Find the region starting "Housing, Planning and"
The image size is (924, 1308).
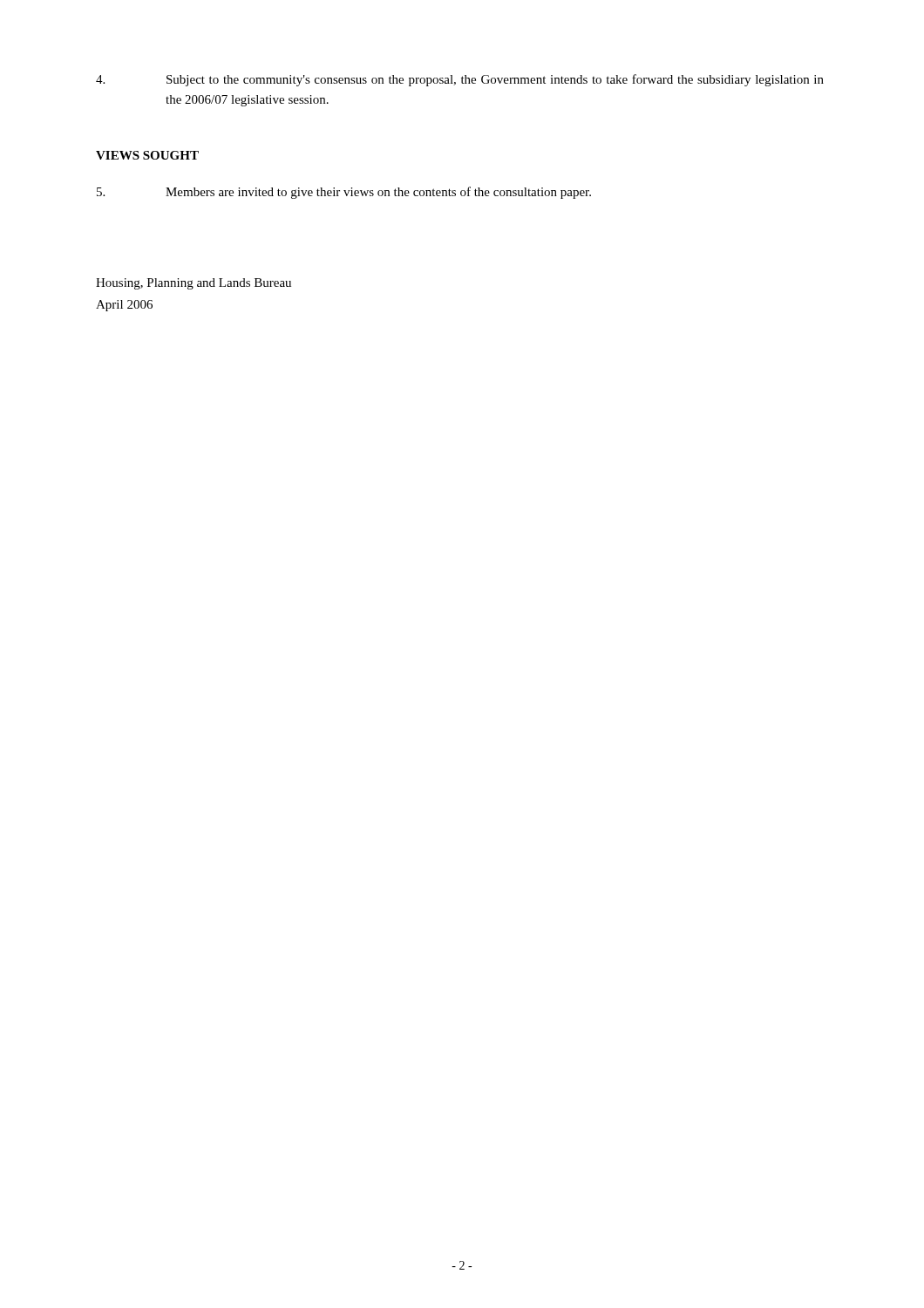click(194, 293)
